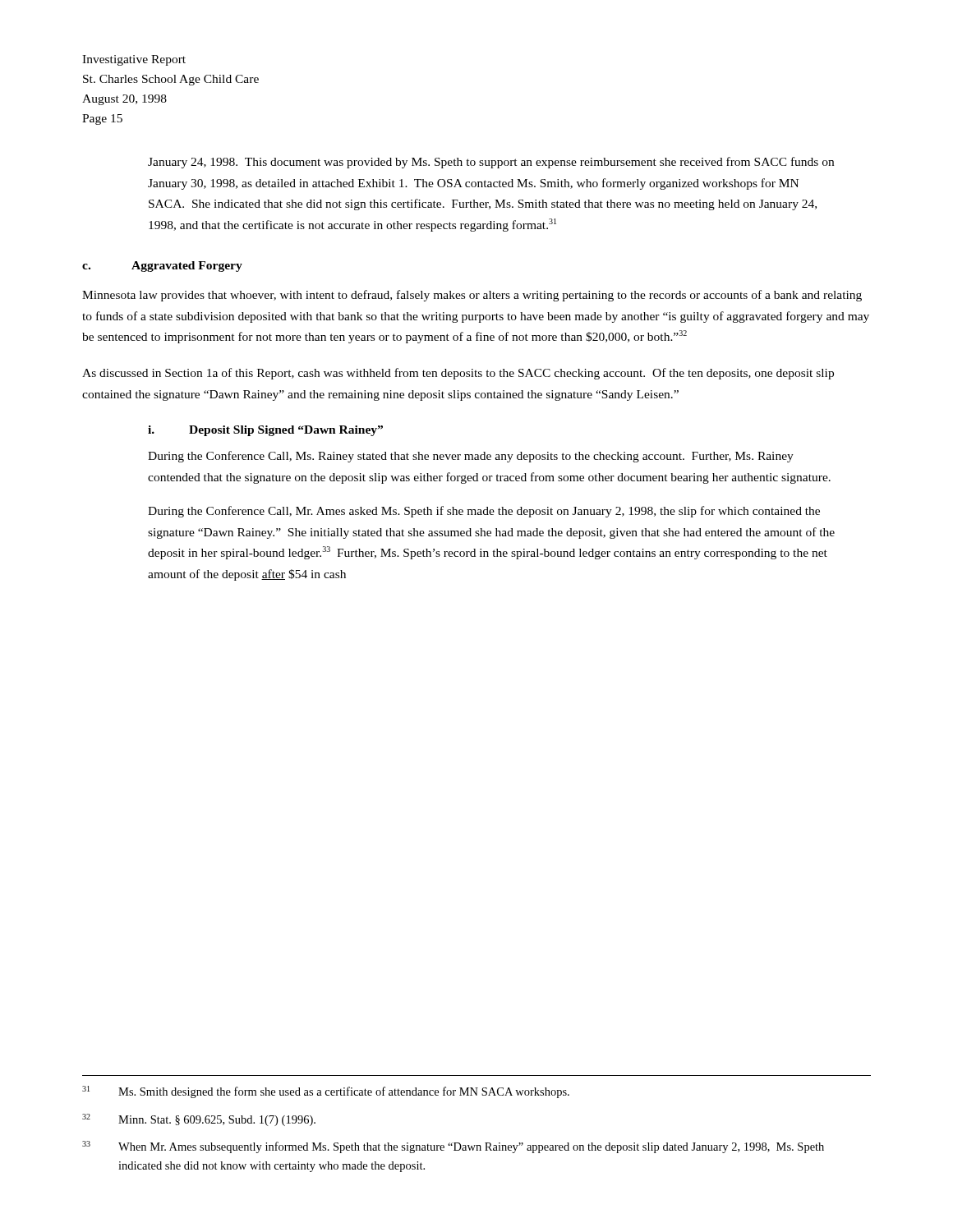
Task: Point to the block beginning "32 Minn. Stat. § 609.625,"
Action: (199, 1120)
